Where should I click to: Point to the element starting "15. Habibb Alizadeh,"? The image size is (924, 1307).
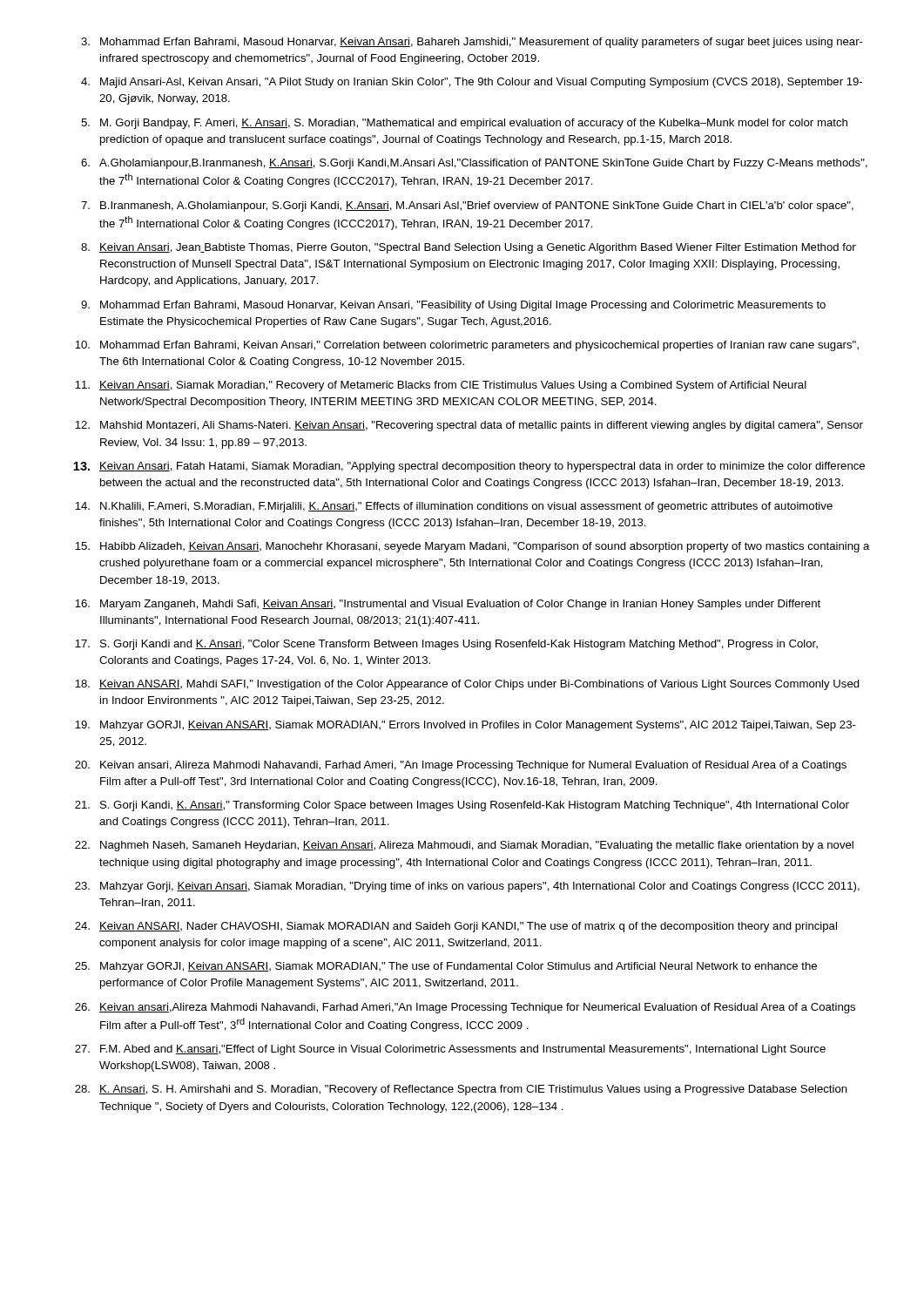tap(466, 563)
